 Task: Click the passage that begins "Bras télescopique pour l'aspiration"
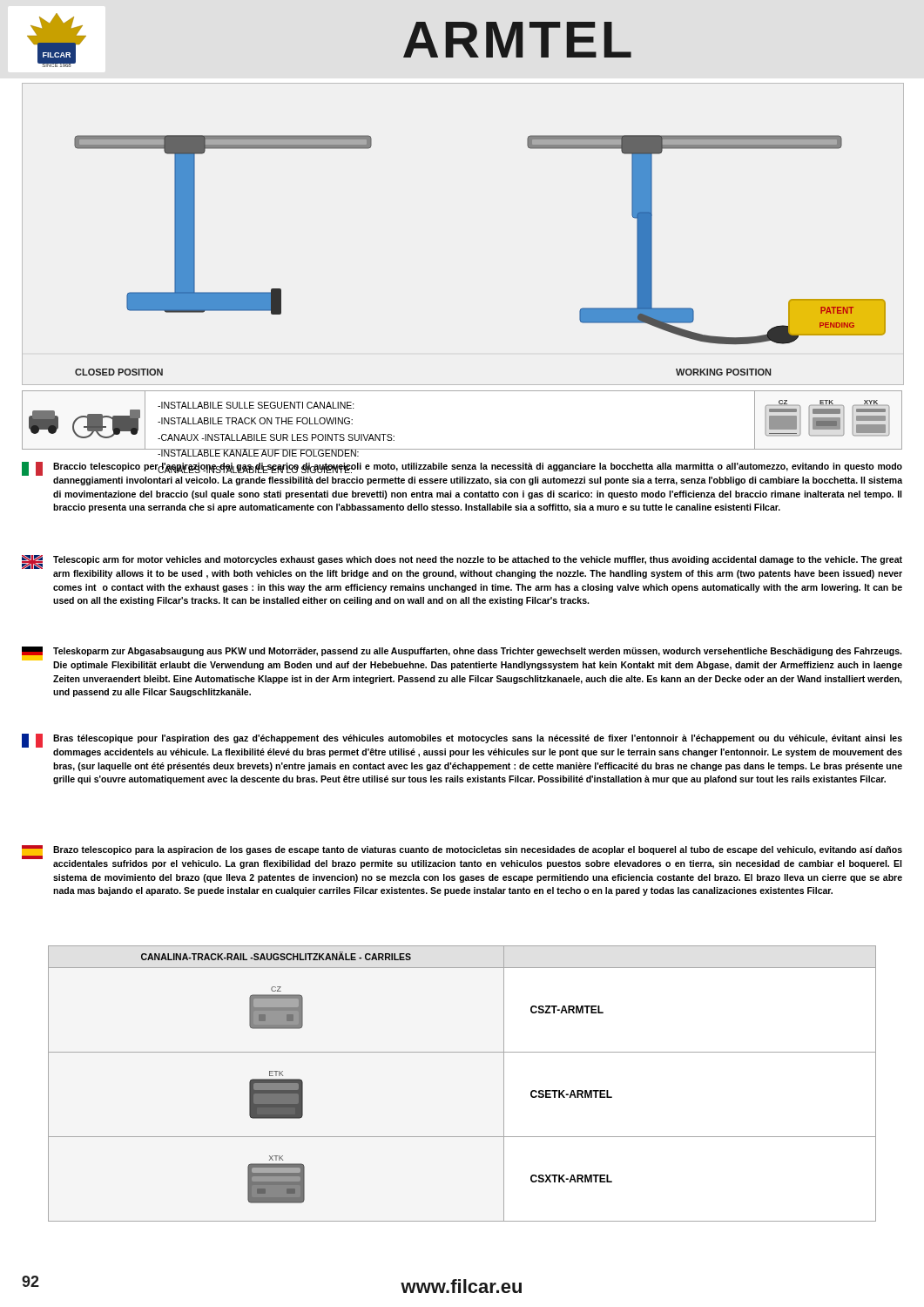[462, 759]
